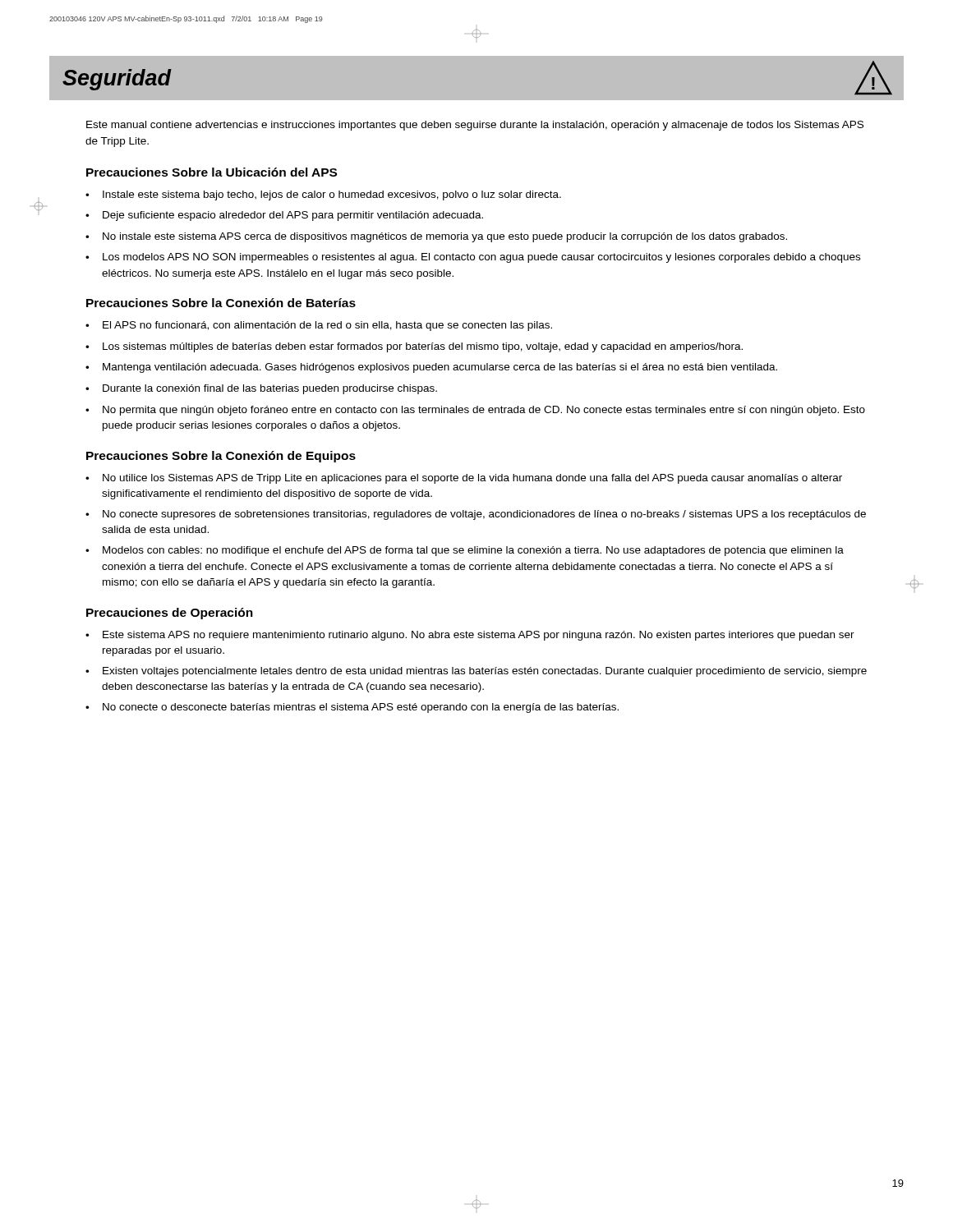953x1232 pixels.
Task: Find the block on this page that starts "• Durante la"
Action: (x=262, y=389)
